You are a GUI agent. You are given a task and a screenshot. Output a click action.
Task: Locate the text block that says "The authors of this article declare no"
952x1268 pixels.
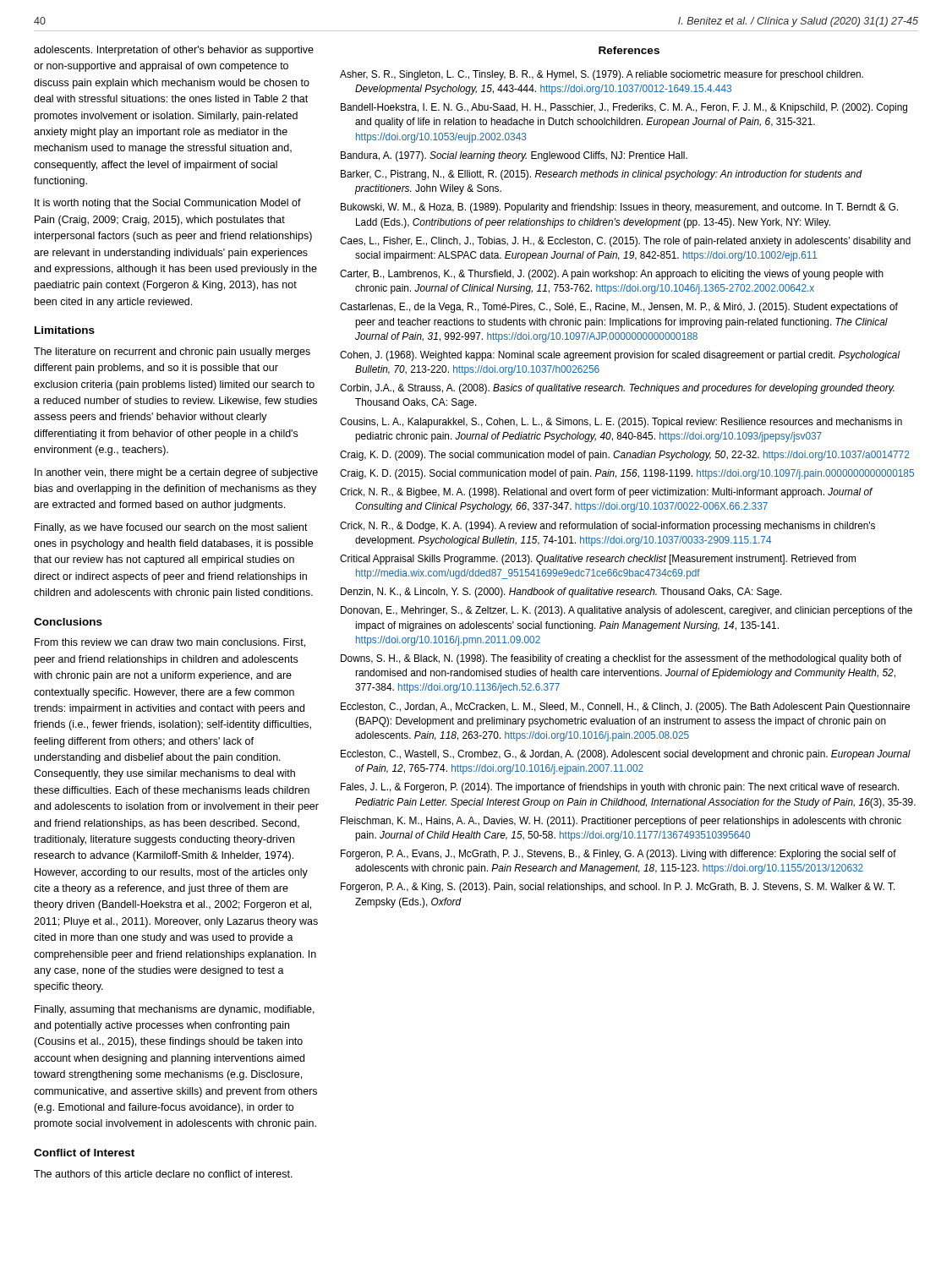[x=177, y=1174]
